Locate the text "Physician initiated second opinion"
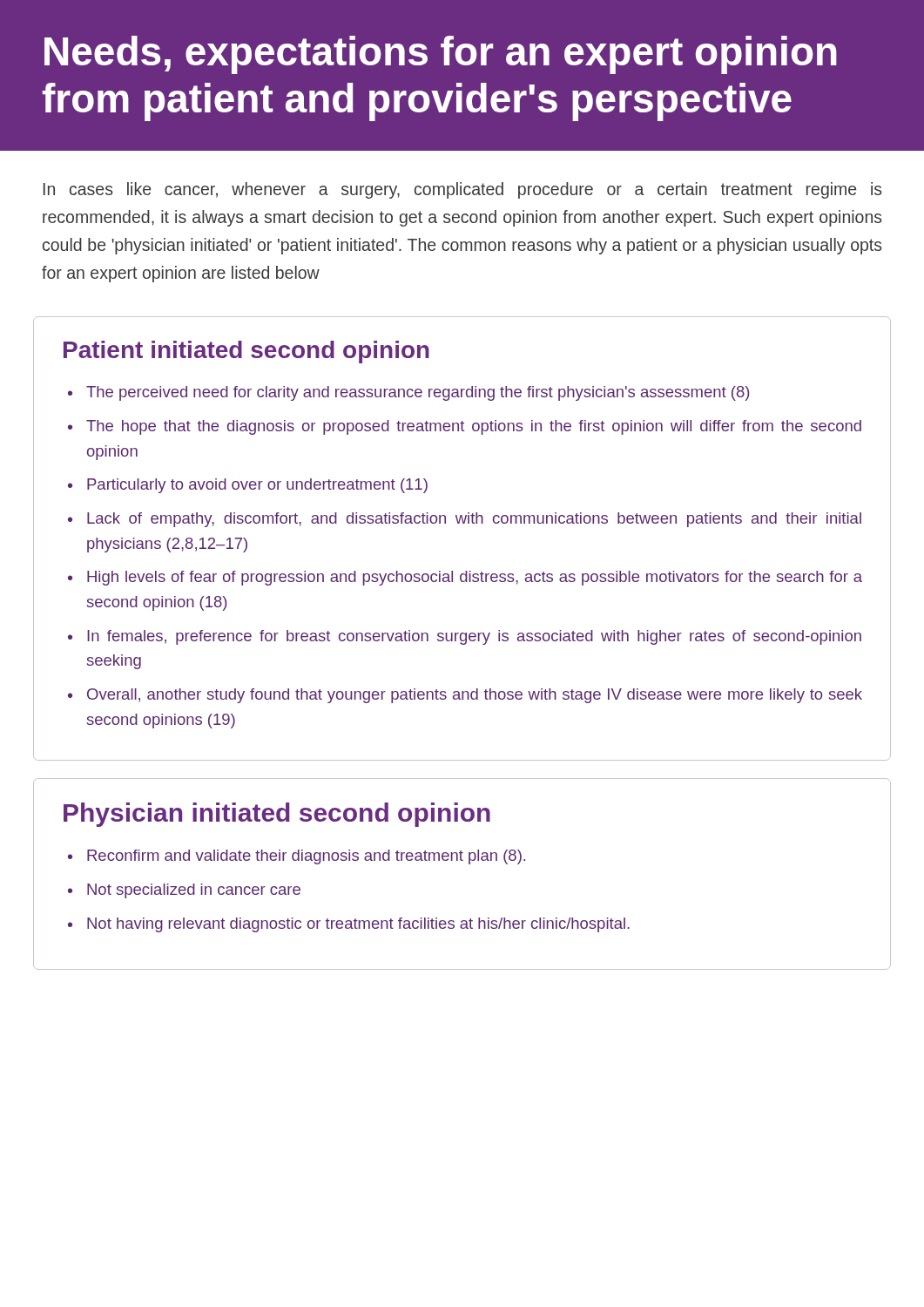This screenshot has height=1307, width=924. click(x=277, y=813)
